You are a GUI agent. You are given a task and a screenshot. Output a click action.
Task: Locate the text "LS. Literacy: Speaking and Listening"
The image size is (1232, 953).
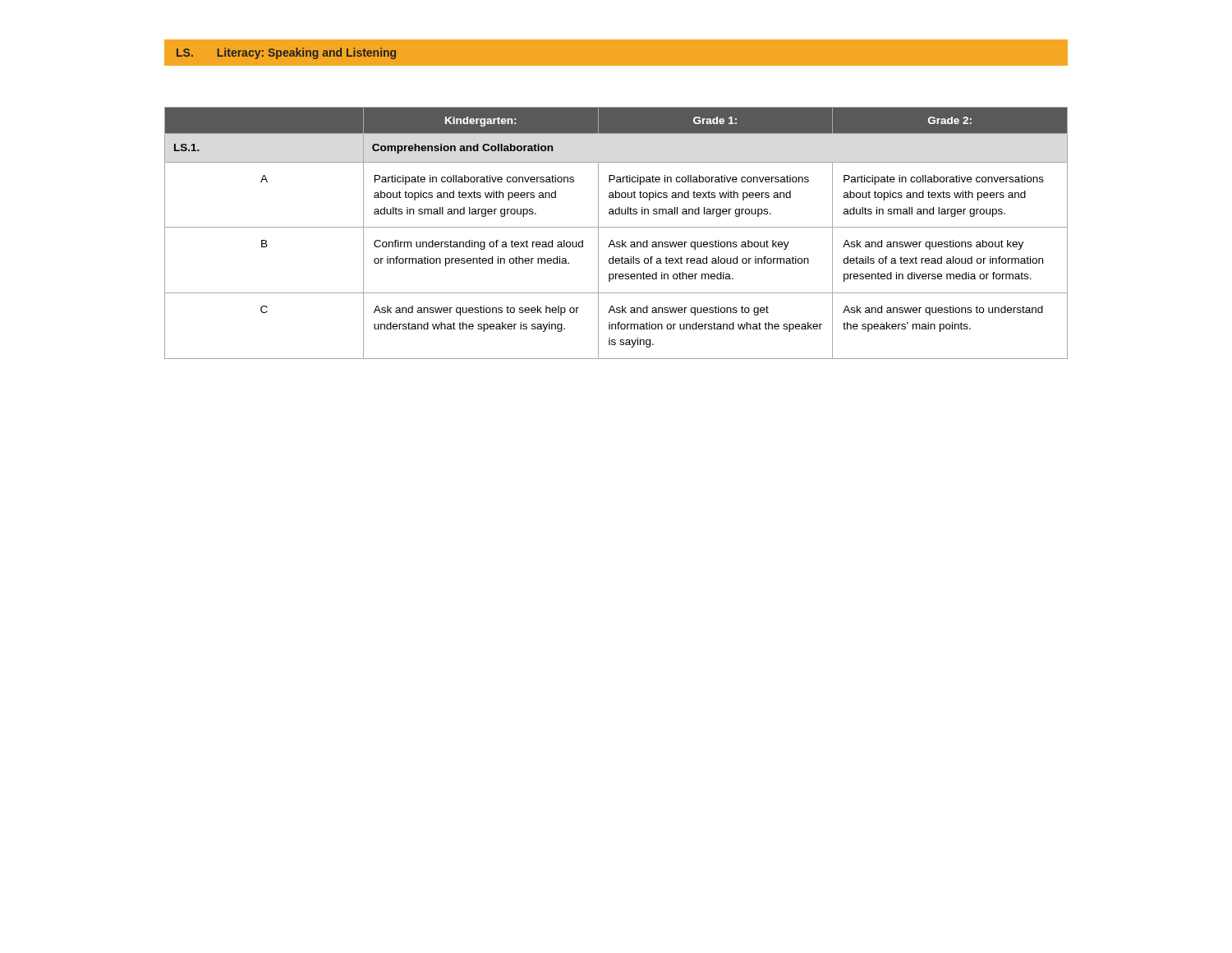286,53
